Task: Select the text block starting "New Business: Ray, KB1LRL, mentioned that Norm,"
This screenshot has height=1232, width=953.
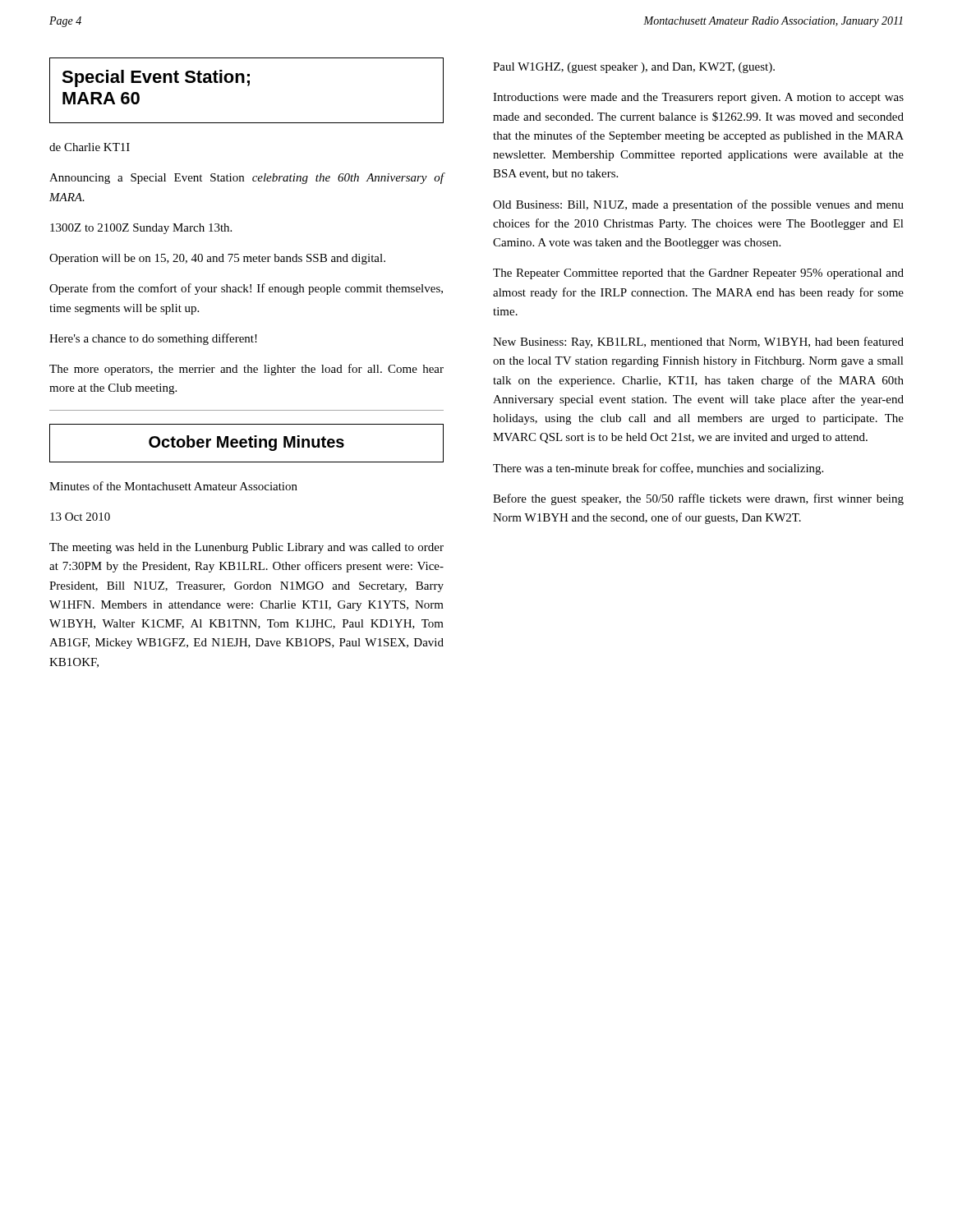Action: click(x=698, y=390)
